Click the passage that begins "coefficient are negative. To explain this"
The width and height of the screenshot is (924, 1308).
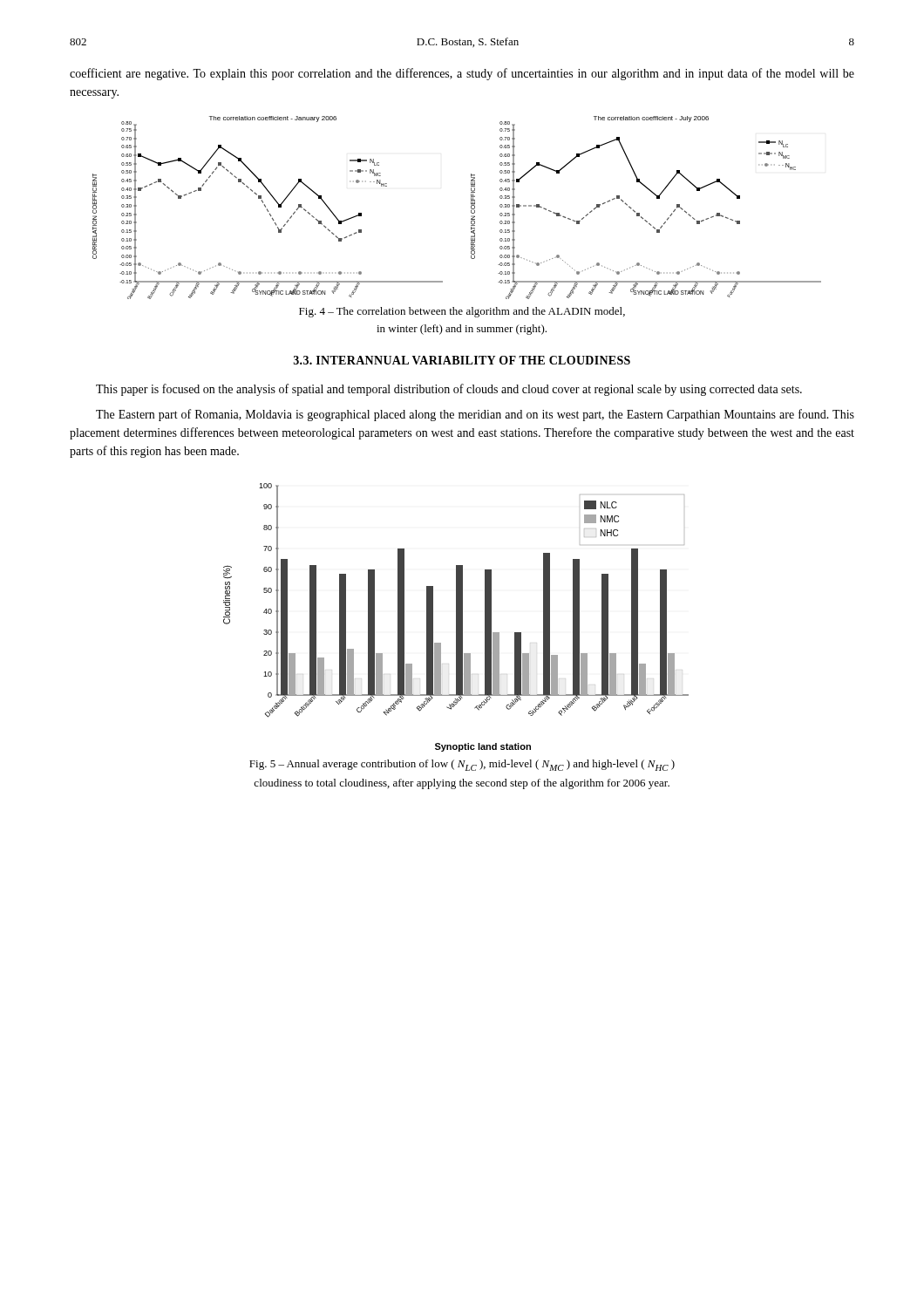462,83
